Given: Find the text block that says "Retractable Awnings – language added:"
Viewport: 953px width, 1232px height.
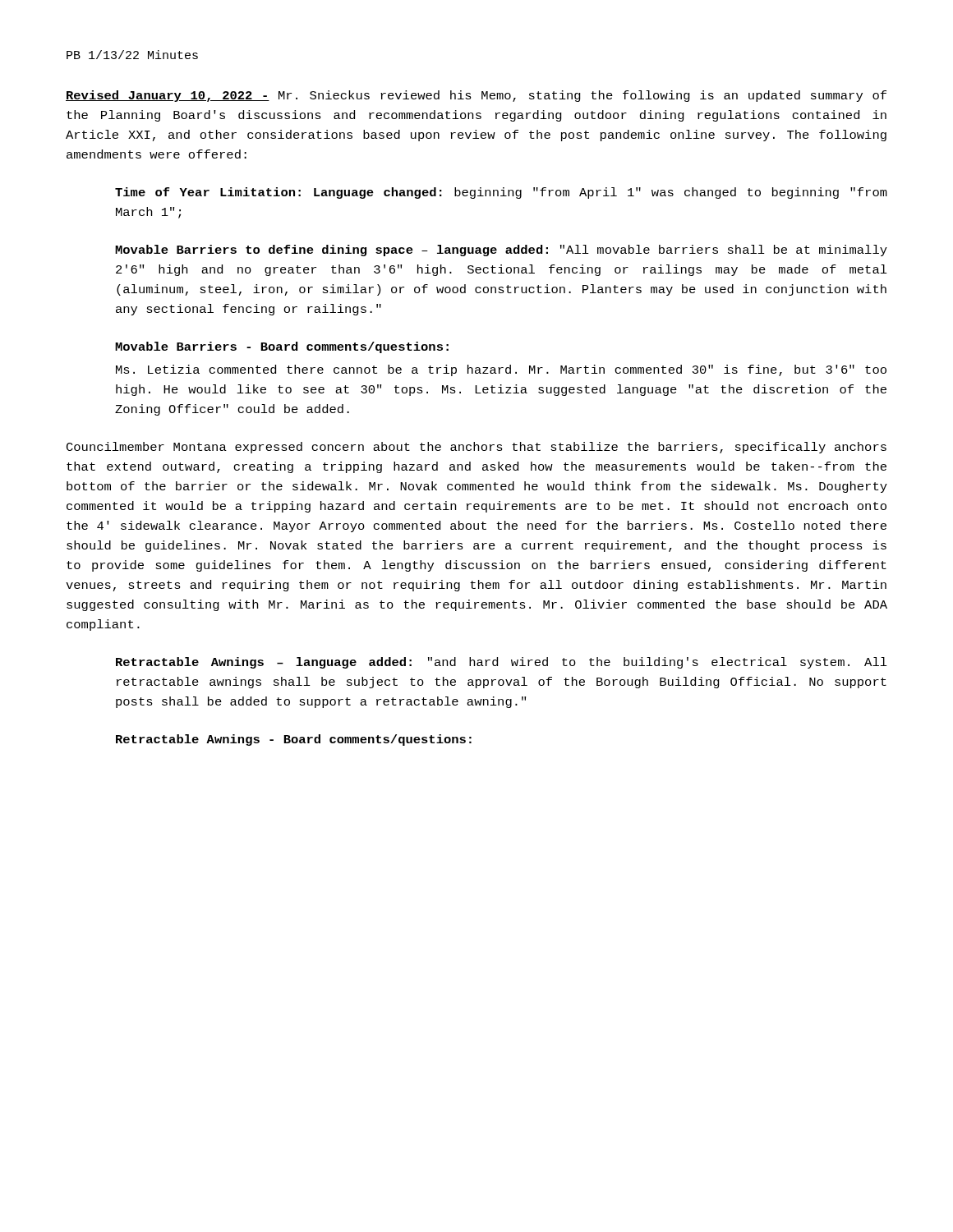Looking at the screenshot, I should click(501, 683).
